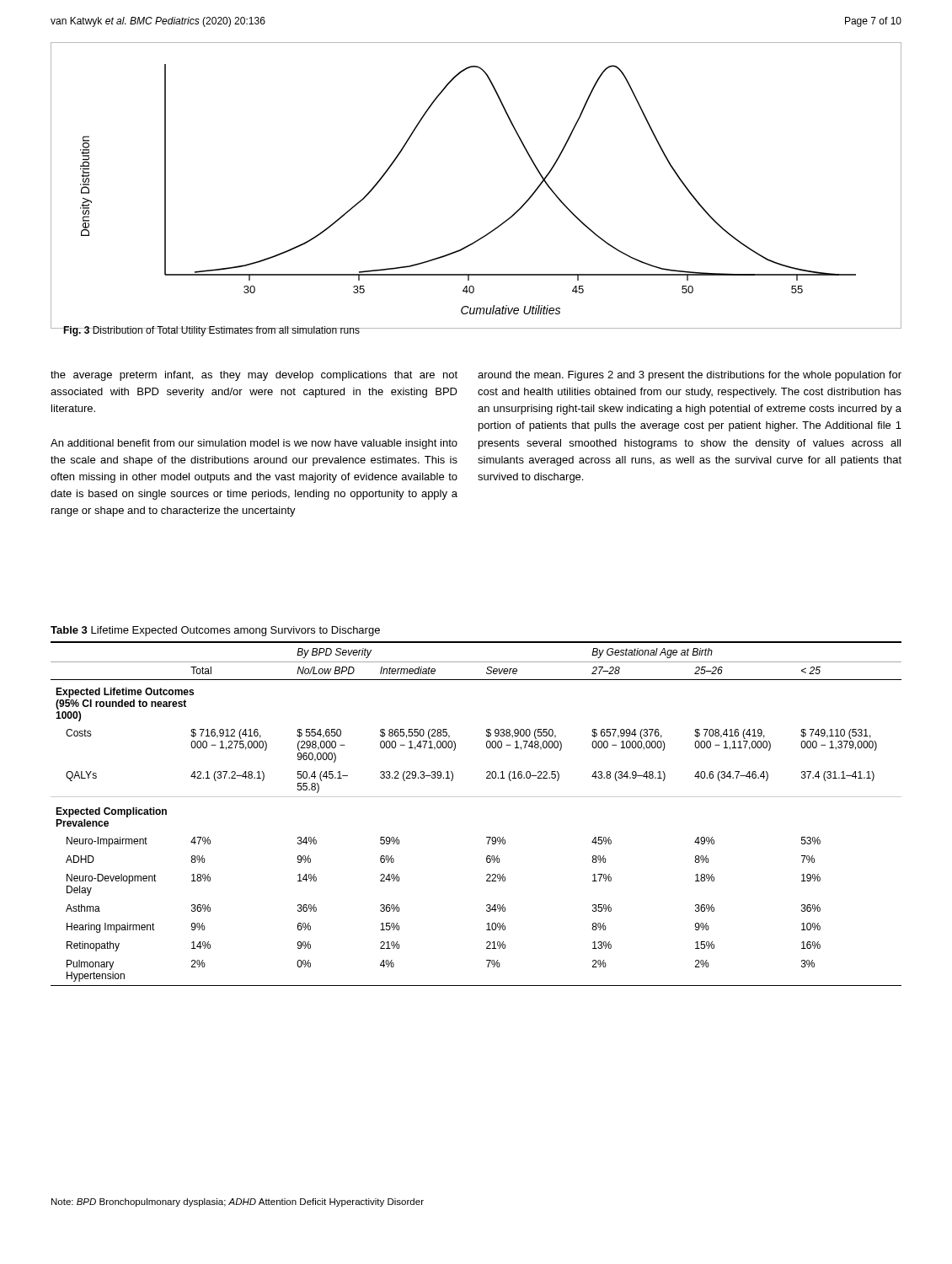Image resolution: width=952 pixels, height=1264 pixels.
Task: Select the text starting "the average preterm infant, as they may"
Action: pyautogui.click(x=254, y=442)
